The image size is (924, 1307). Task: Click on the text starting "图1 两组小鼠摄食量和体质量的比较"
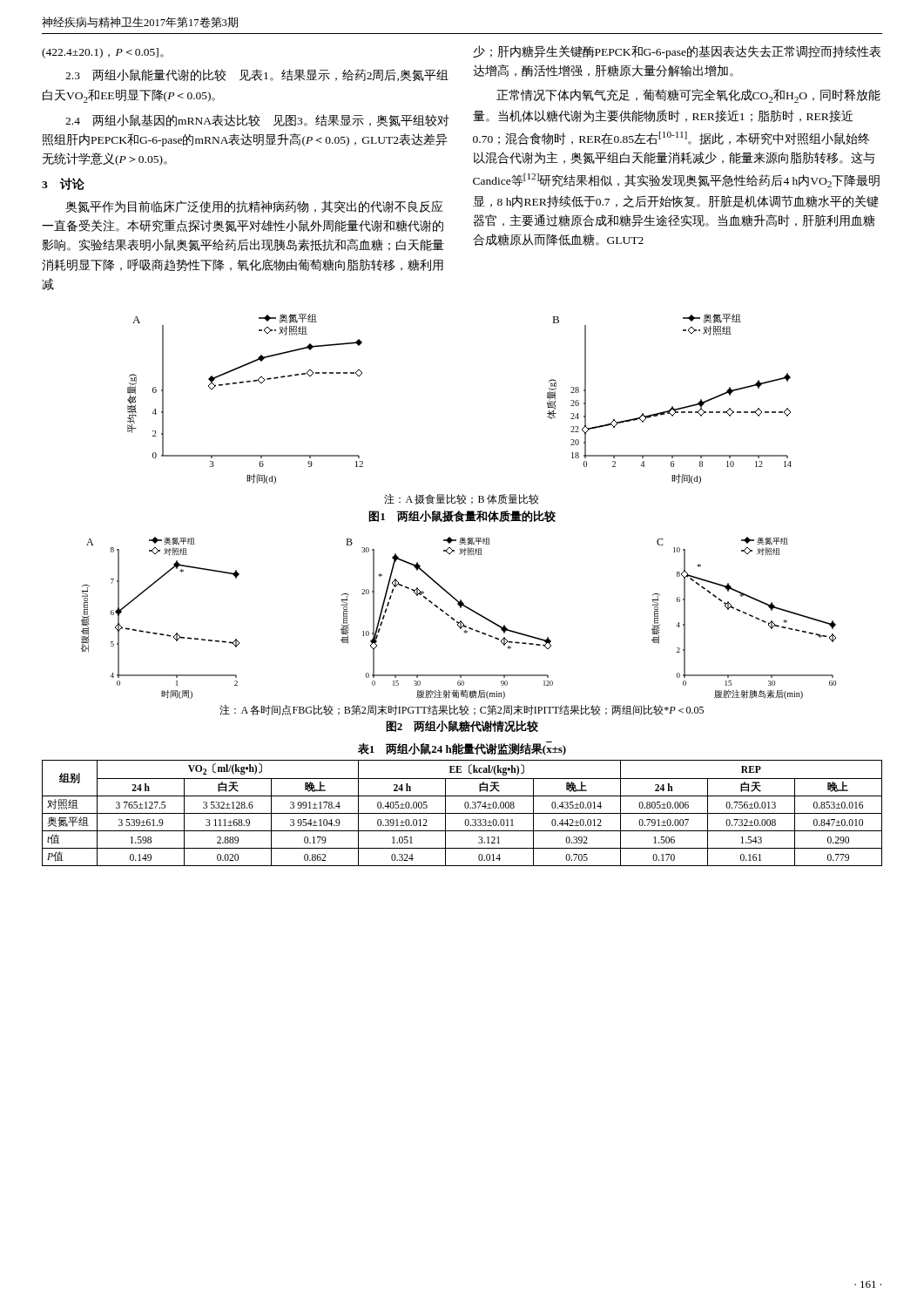[462, 516]
